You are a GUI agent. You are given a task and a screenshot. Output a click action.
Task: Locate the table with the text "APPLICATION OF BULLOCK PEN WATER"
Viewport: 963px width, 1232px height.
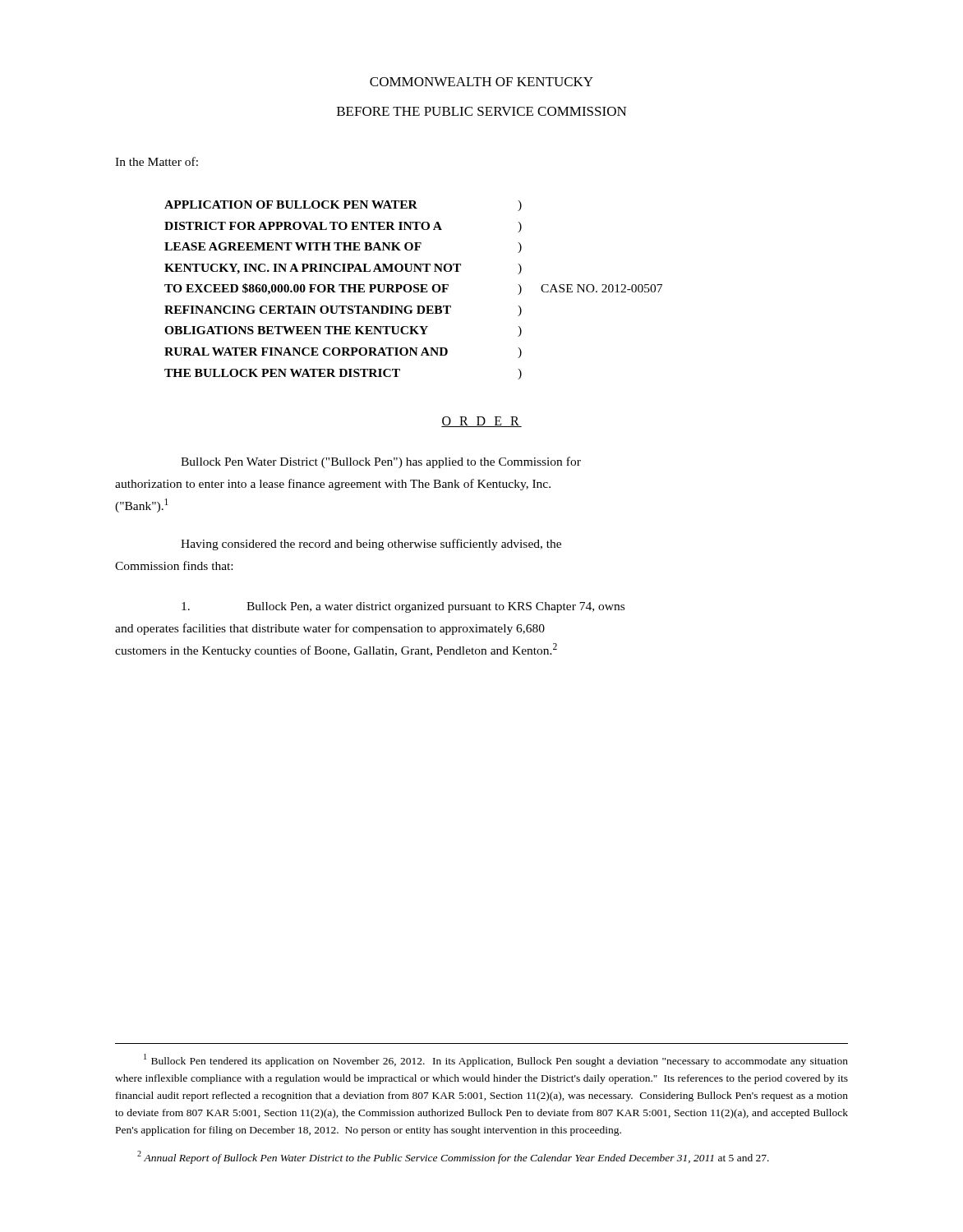click(506, 288)
